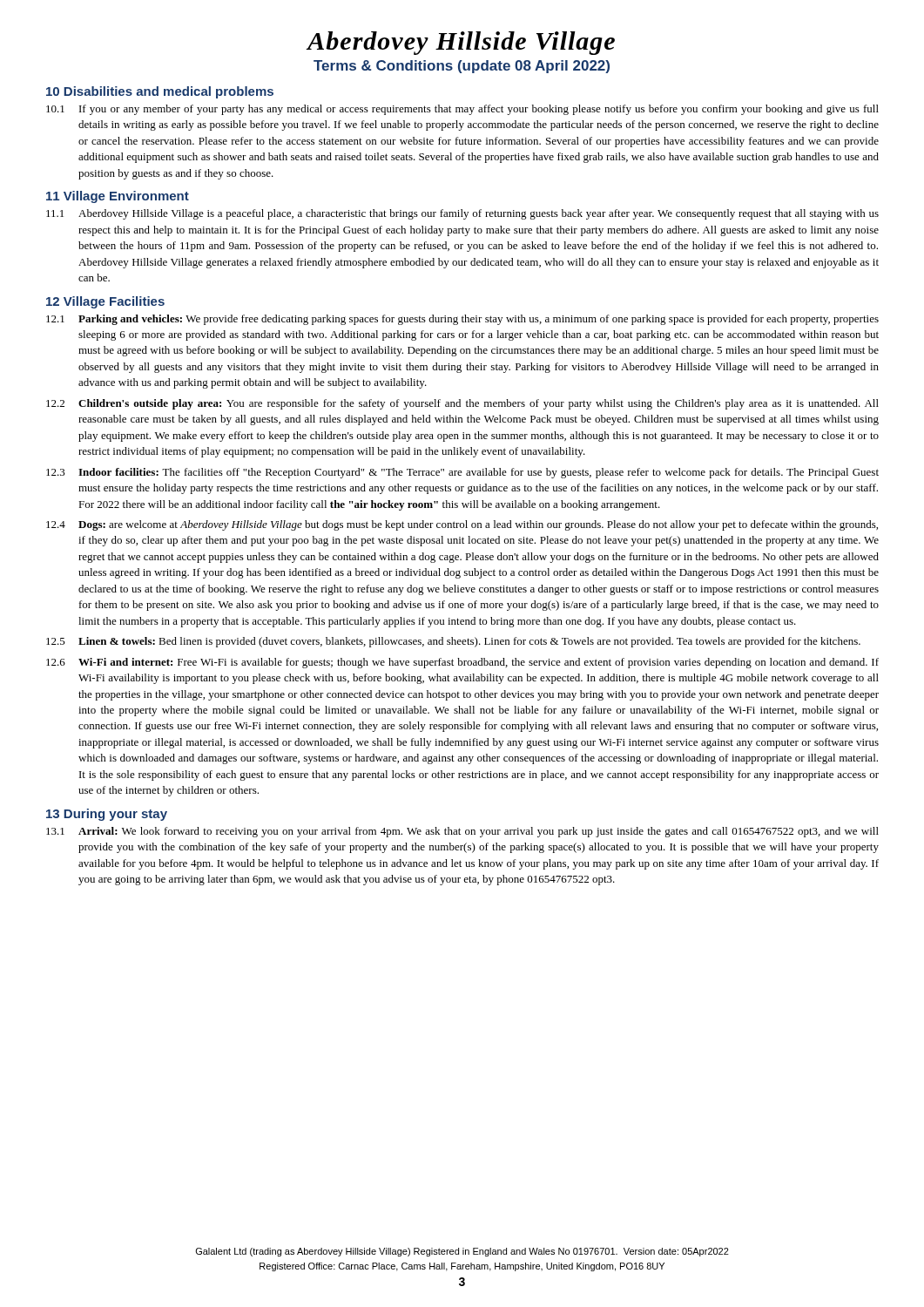Viewport: 924px width, 1307px height.
Task: Click where it says "11 Village Environment"
Action: 117,196
